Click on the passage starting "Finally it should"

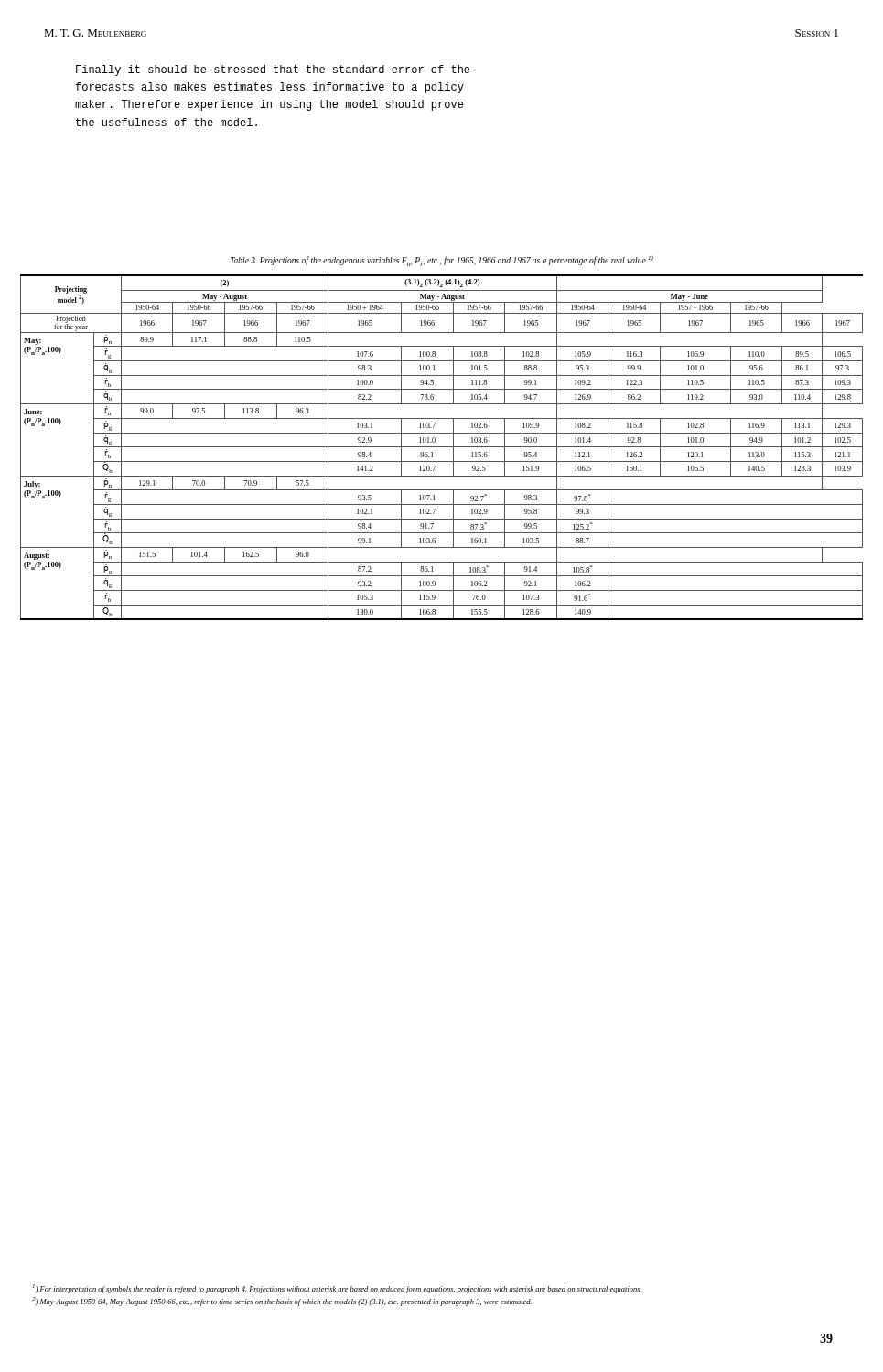pyautogui.click(x=442, y=97)
